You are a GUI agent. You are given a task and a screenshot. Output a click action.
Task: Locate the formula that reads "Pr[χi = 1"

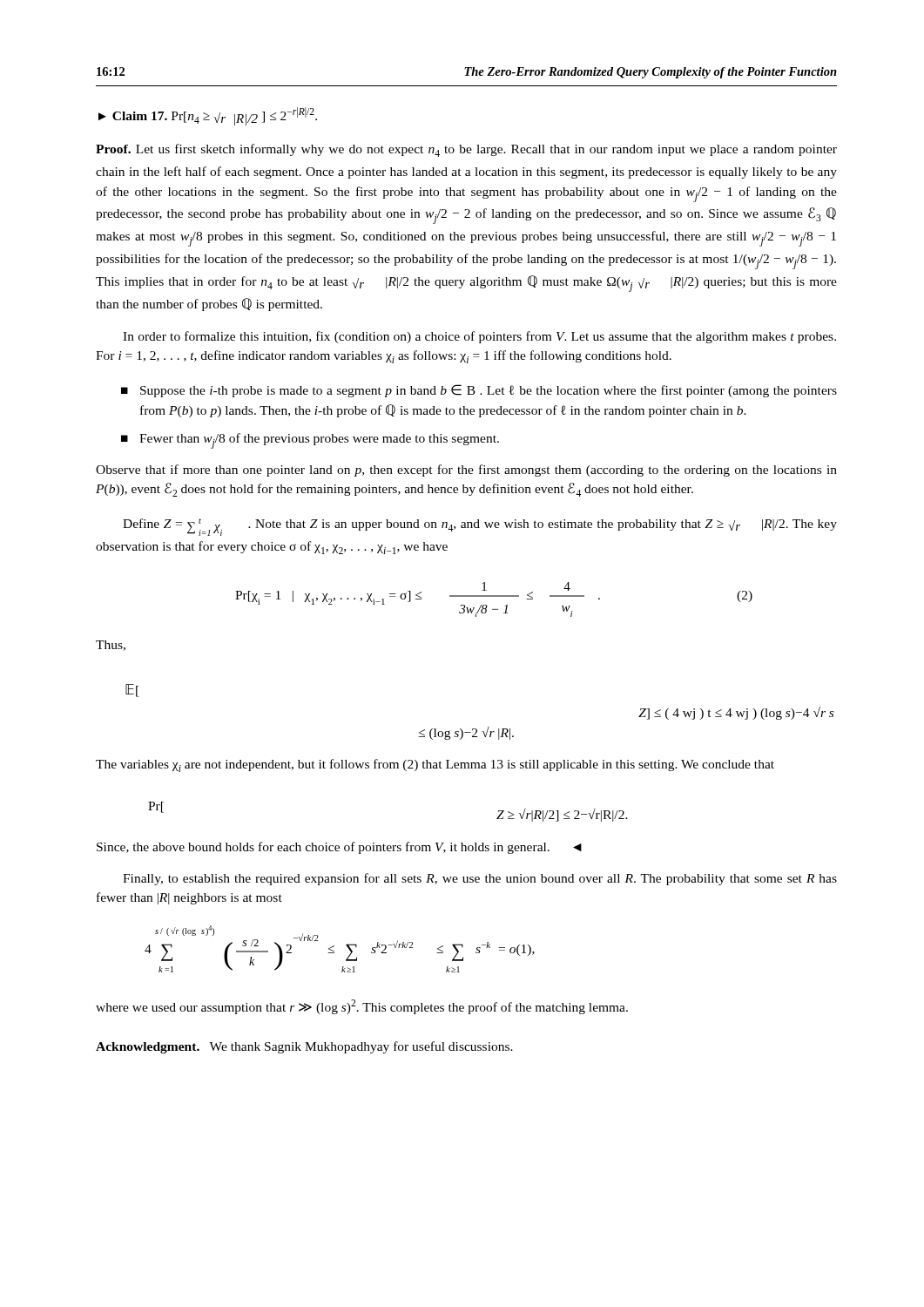466,596
